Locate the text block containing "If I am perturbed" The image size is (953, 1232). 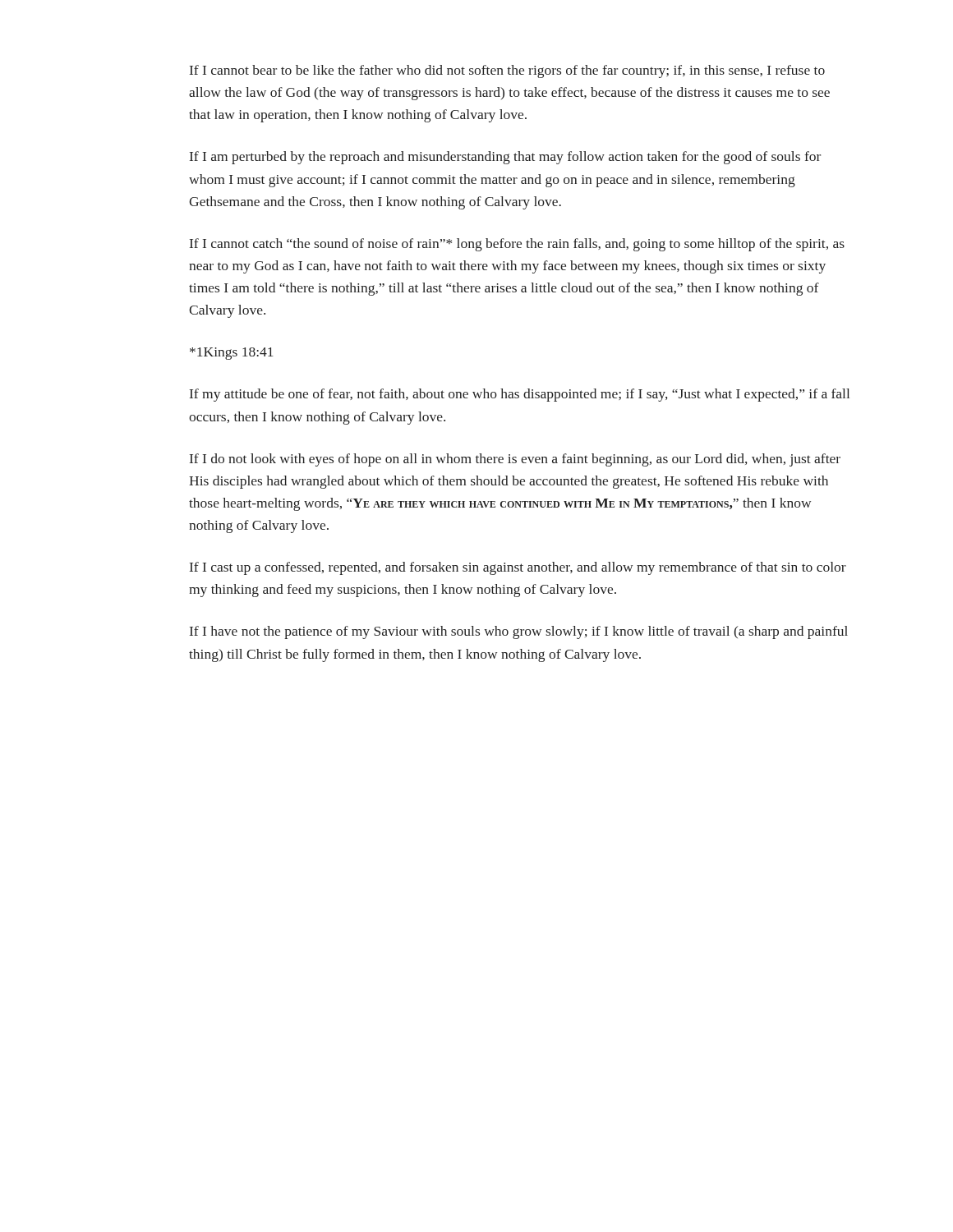[505, 179]
